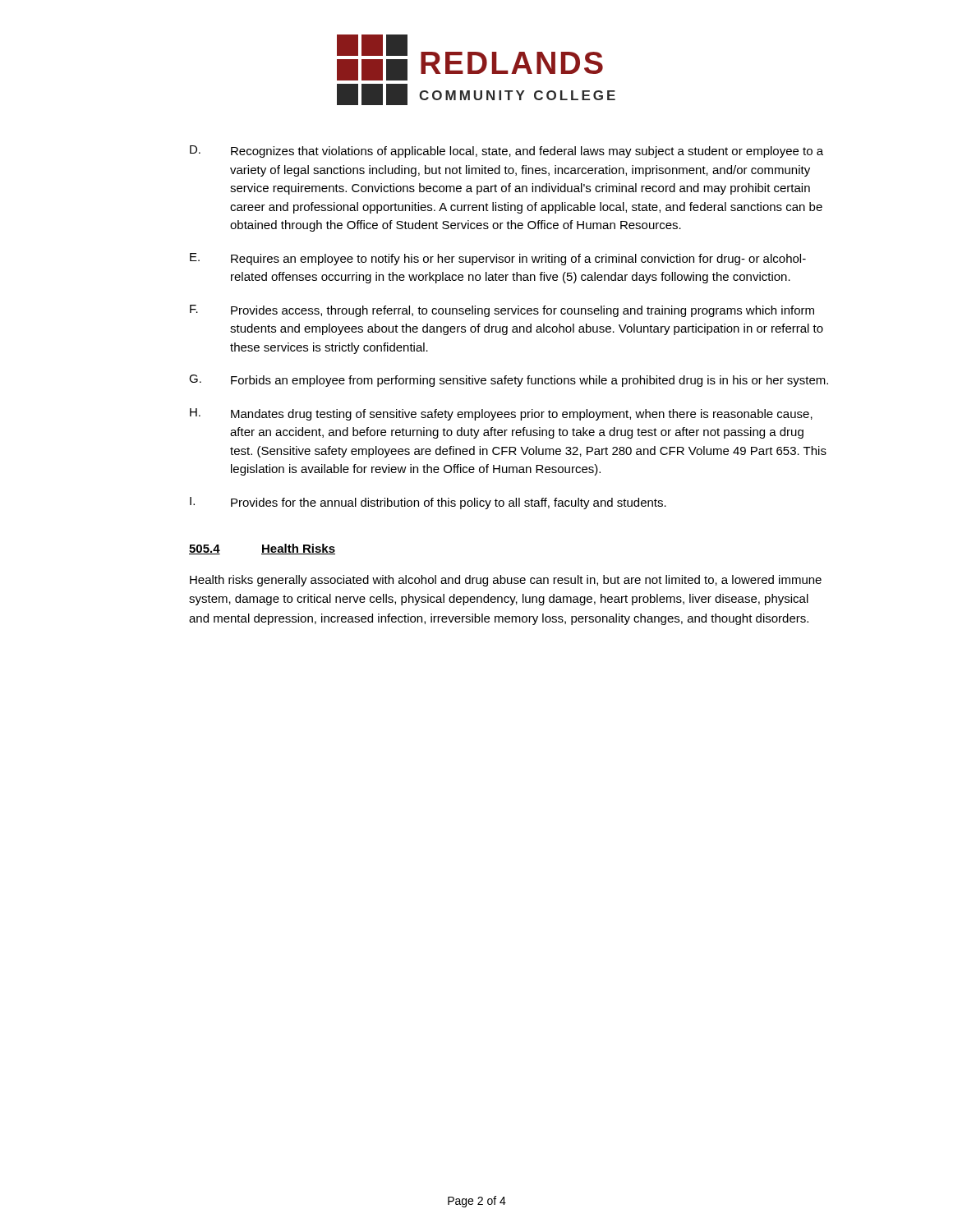Screen dimensions: 1232x953
Task: Locate the block of text that opens with "I. Provides for the annual"
Action: (x=509, y=502)
